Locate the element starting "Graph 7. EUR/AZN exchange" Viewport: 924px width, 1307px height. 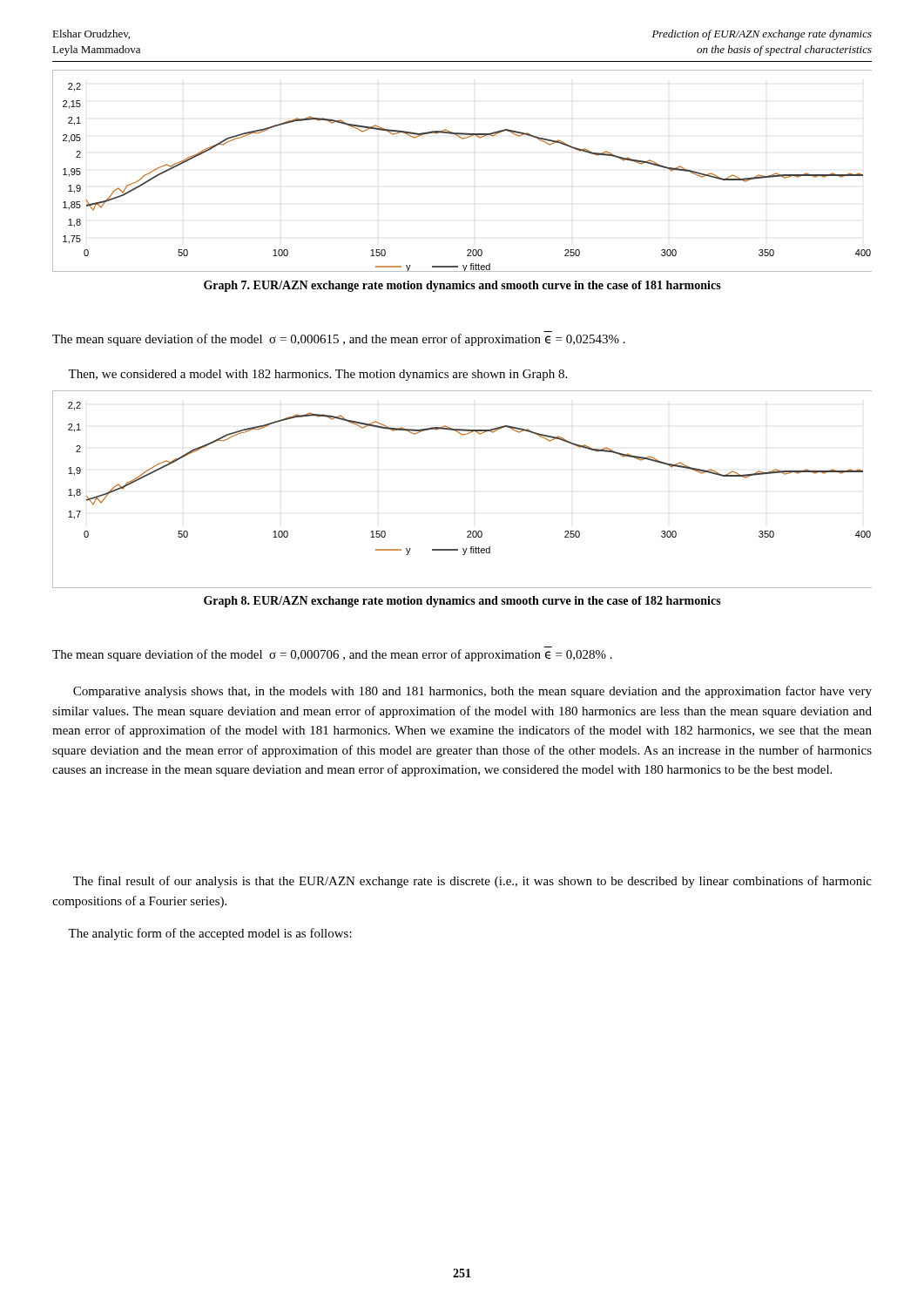[x=462, y=285]
